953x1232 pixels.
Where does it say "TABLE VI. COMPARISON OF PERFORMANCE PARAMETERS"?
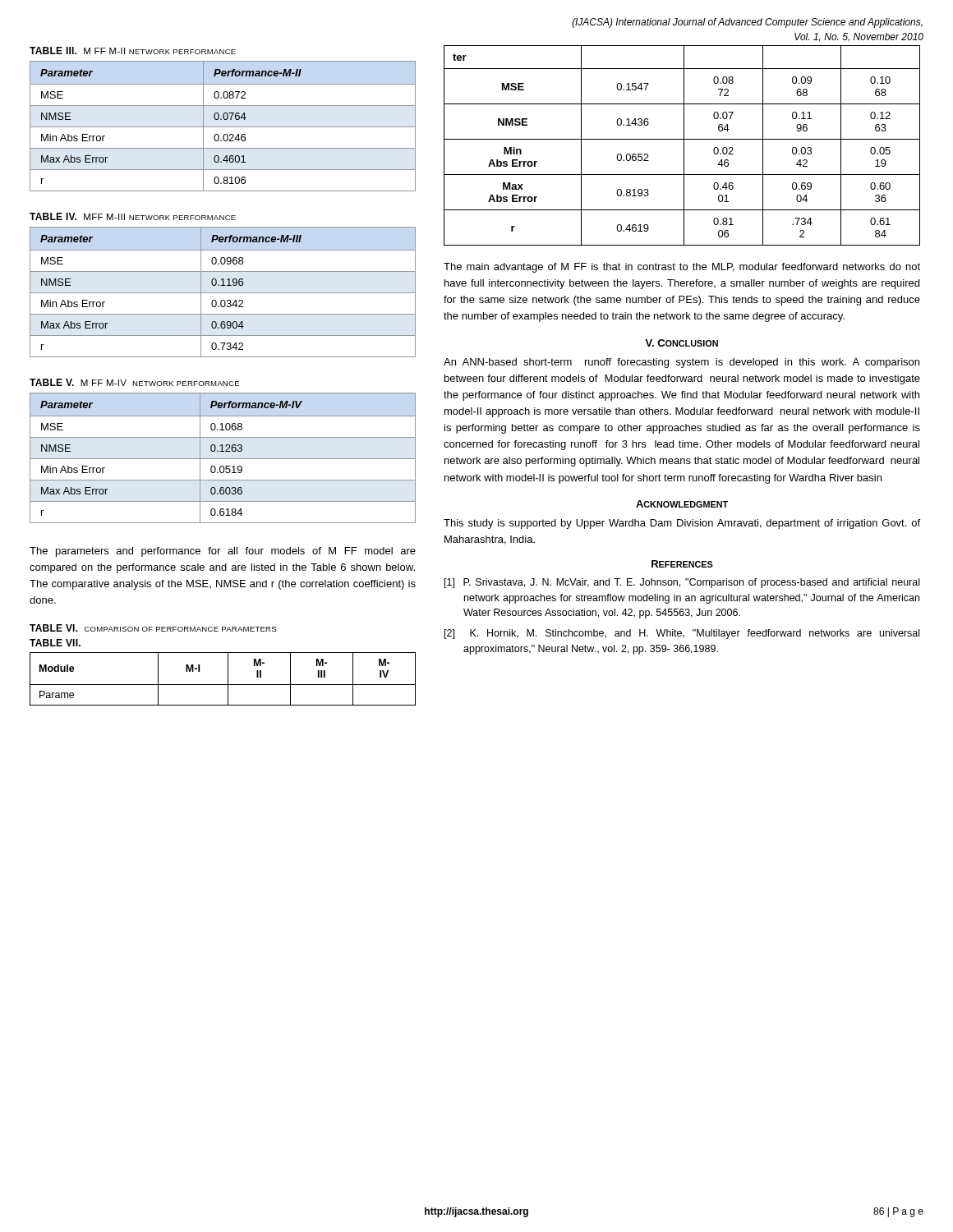153,628
